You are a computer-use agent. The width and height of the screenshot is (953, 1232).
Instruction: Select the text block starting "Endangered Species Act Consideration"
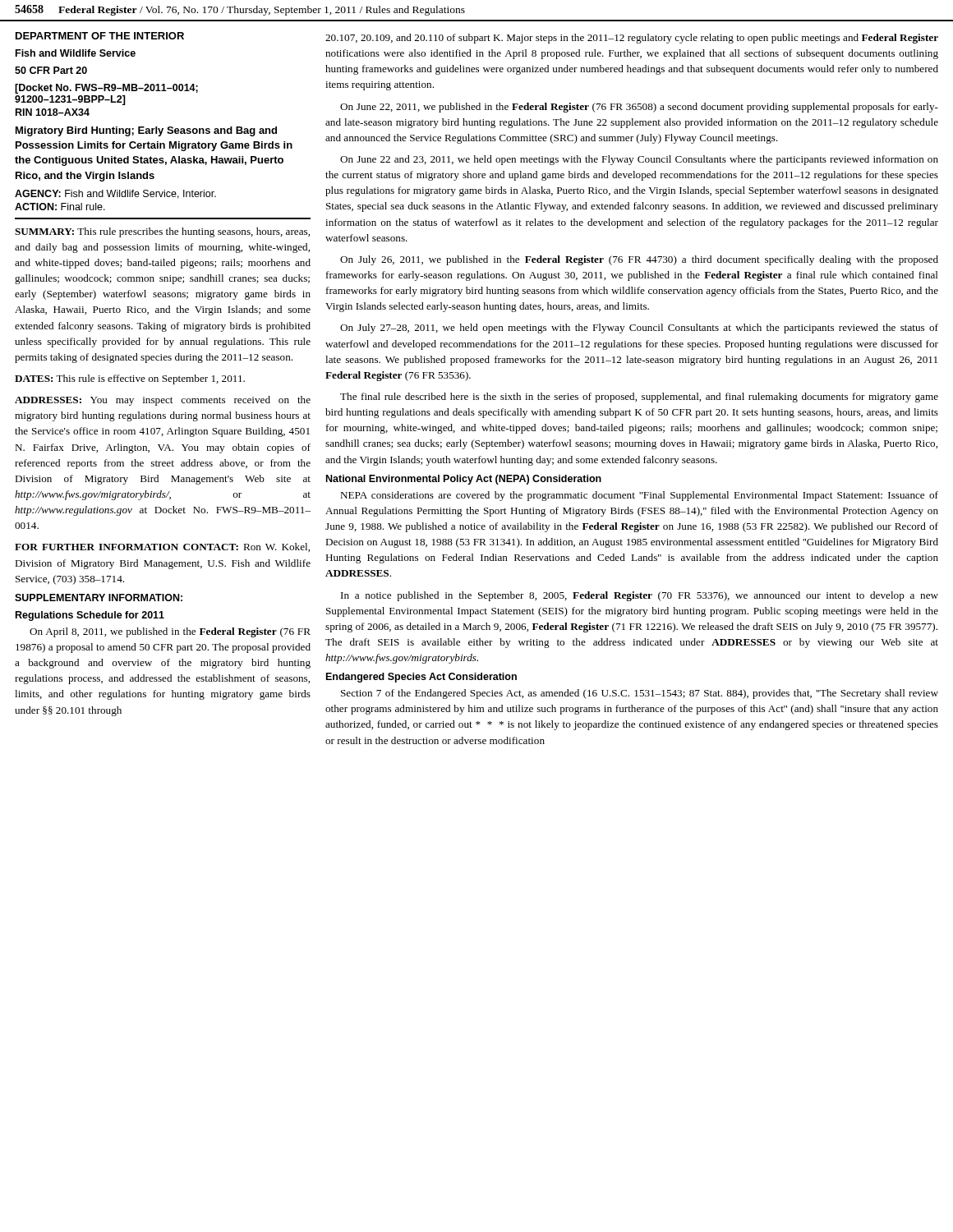(421, 677)
